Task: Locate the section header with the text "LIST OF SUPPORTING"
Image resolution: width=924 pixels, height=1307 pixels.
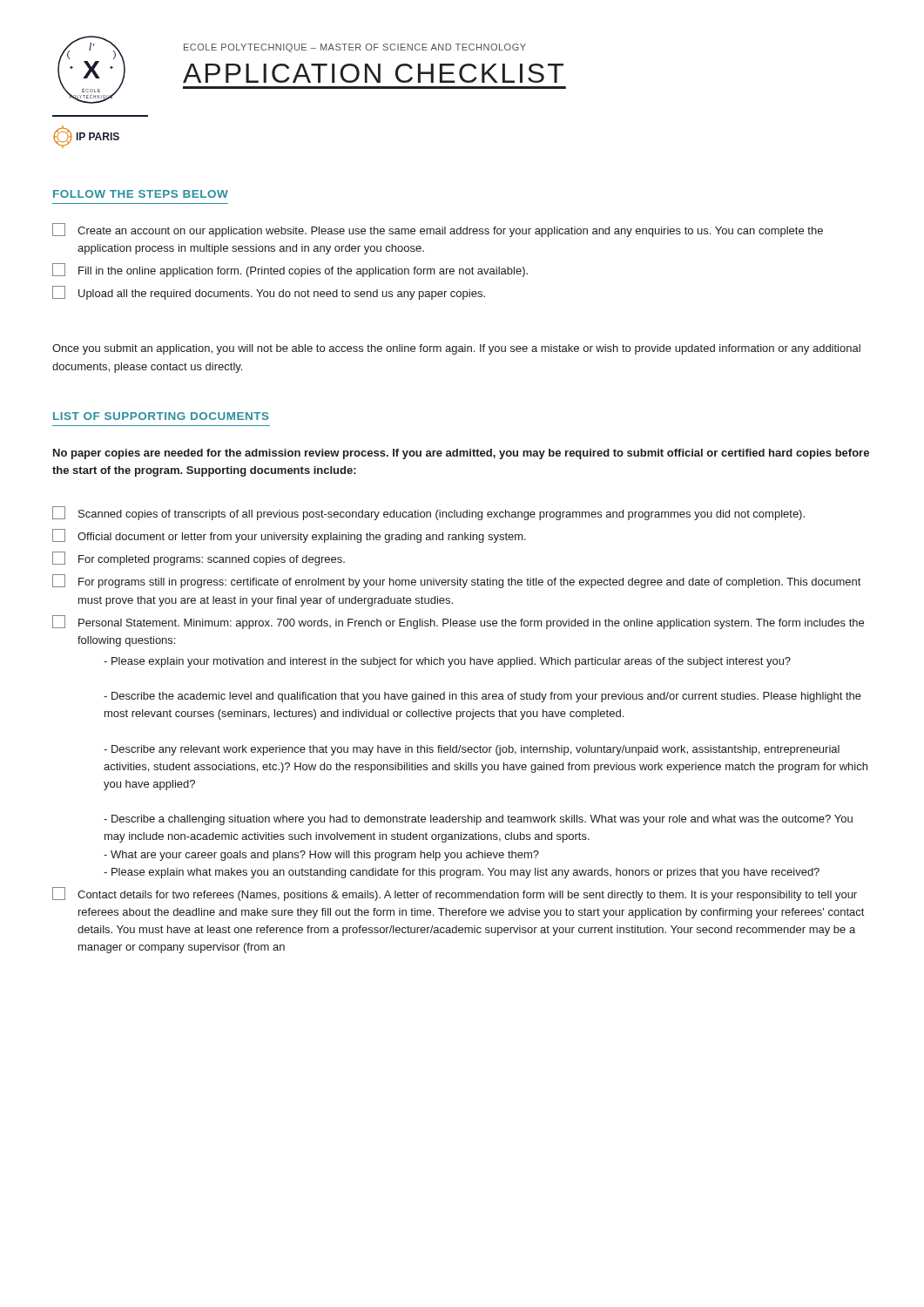Action: click(x=161, y=416)
